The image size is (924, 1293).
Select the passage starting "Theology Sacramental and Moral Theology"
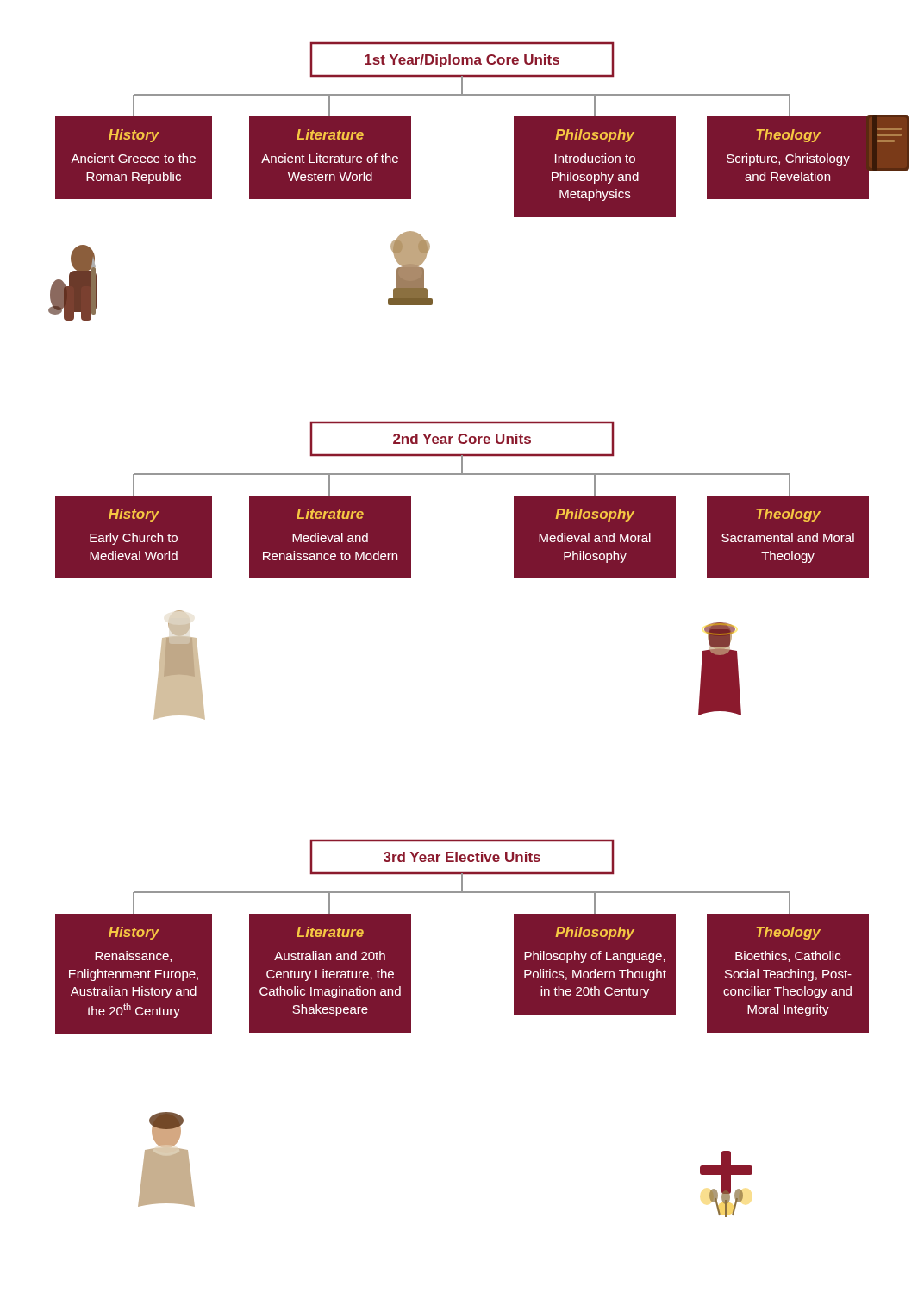[788, 535]
